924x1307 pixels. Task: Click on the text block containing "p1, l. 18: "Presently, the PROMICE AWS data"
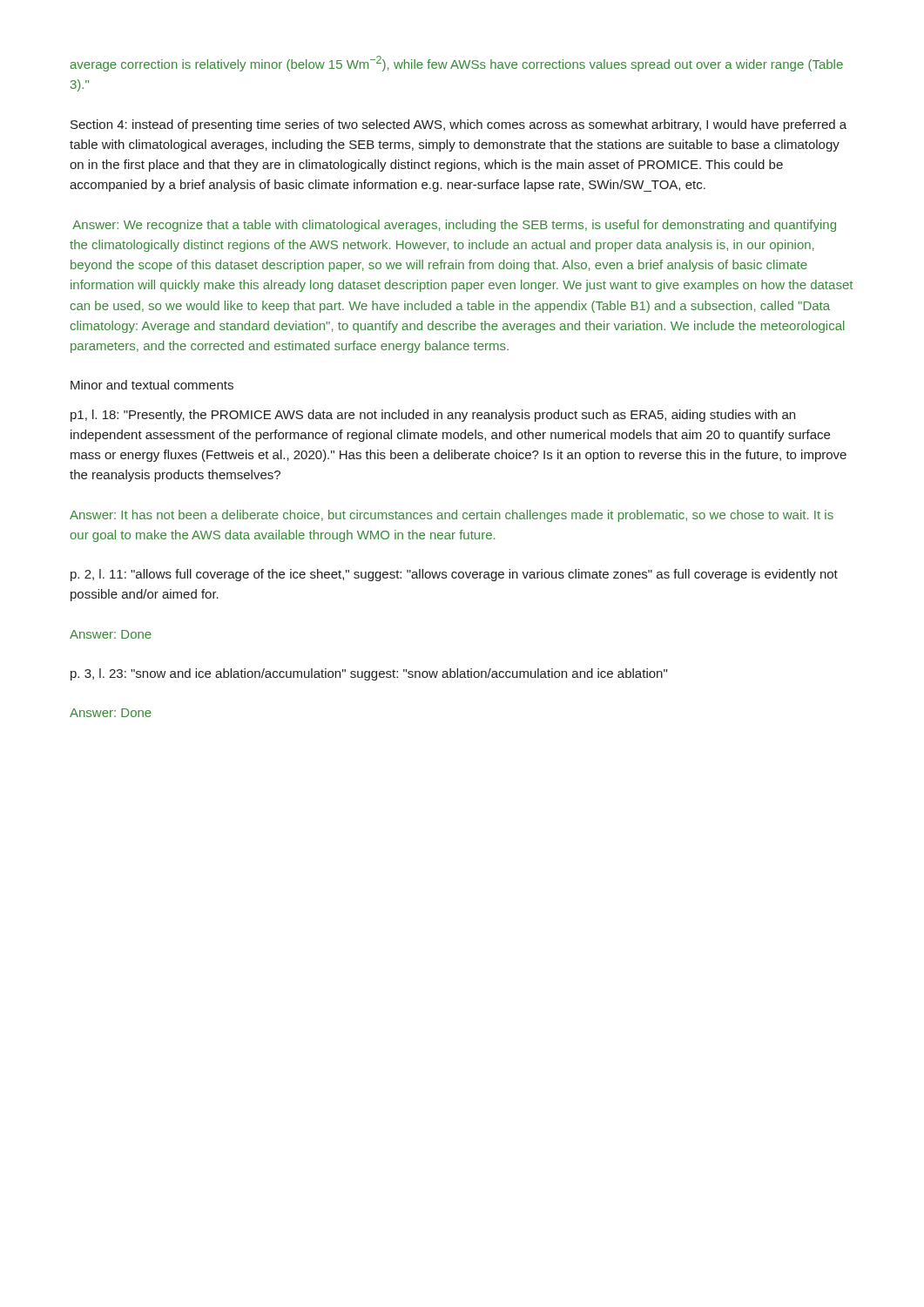click(458, 444)
